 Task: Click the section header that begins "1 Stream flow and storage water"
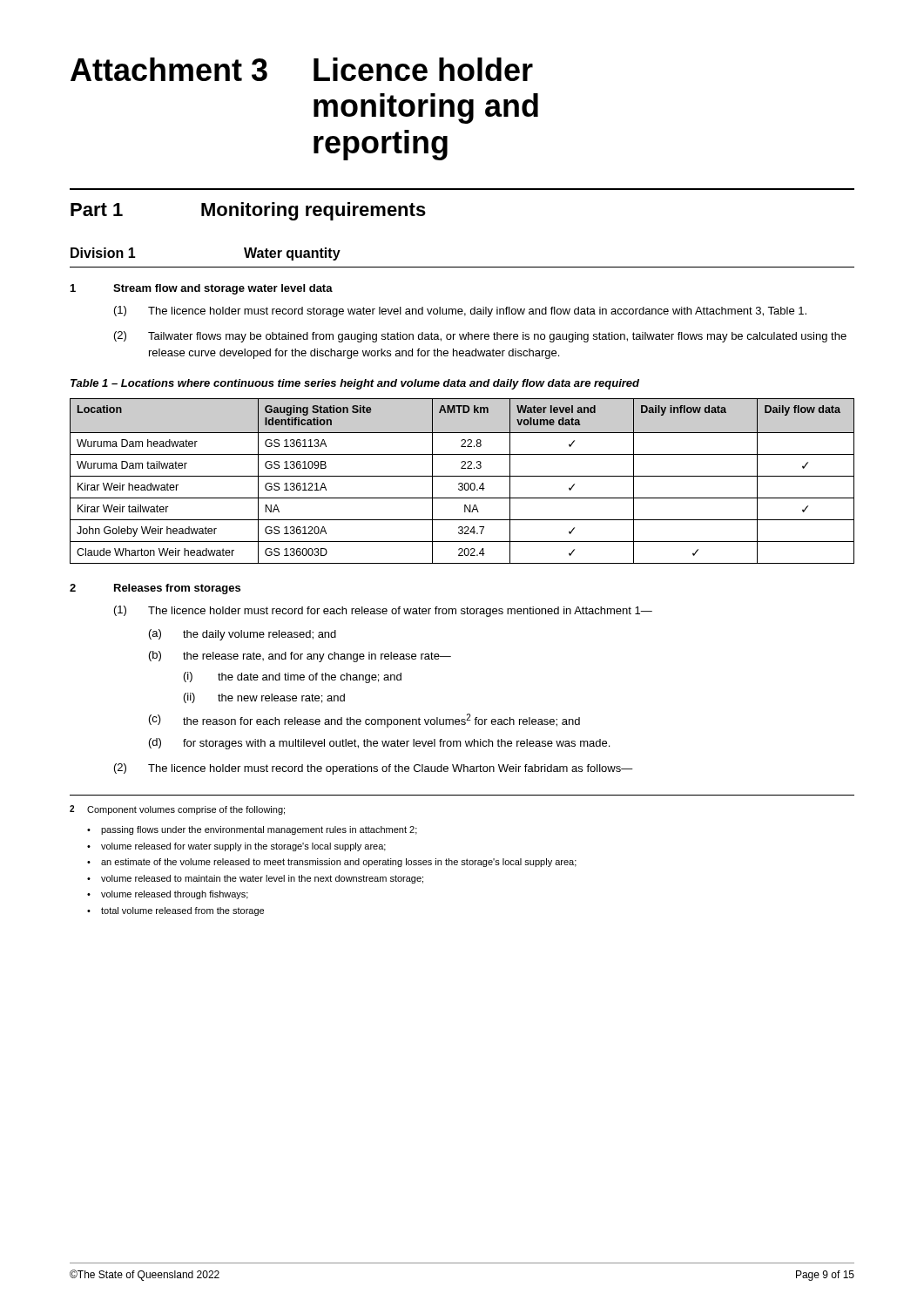[201, 288]
